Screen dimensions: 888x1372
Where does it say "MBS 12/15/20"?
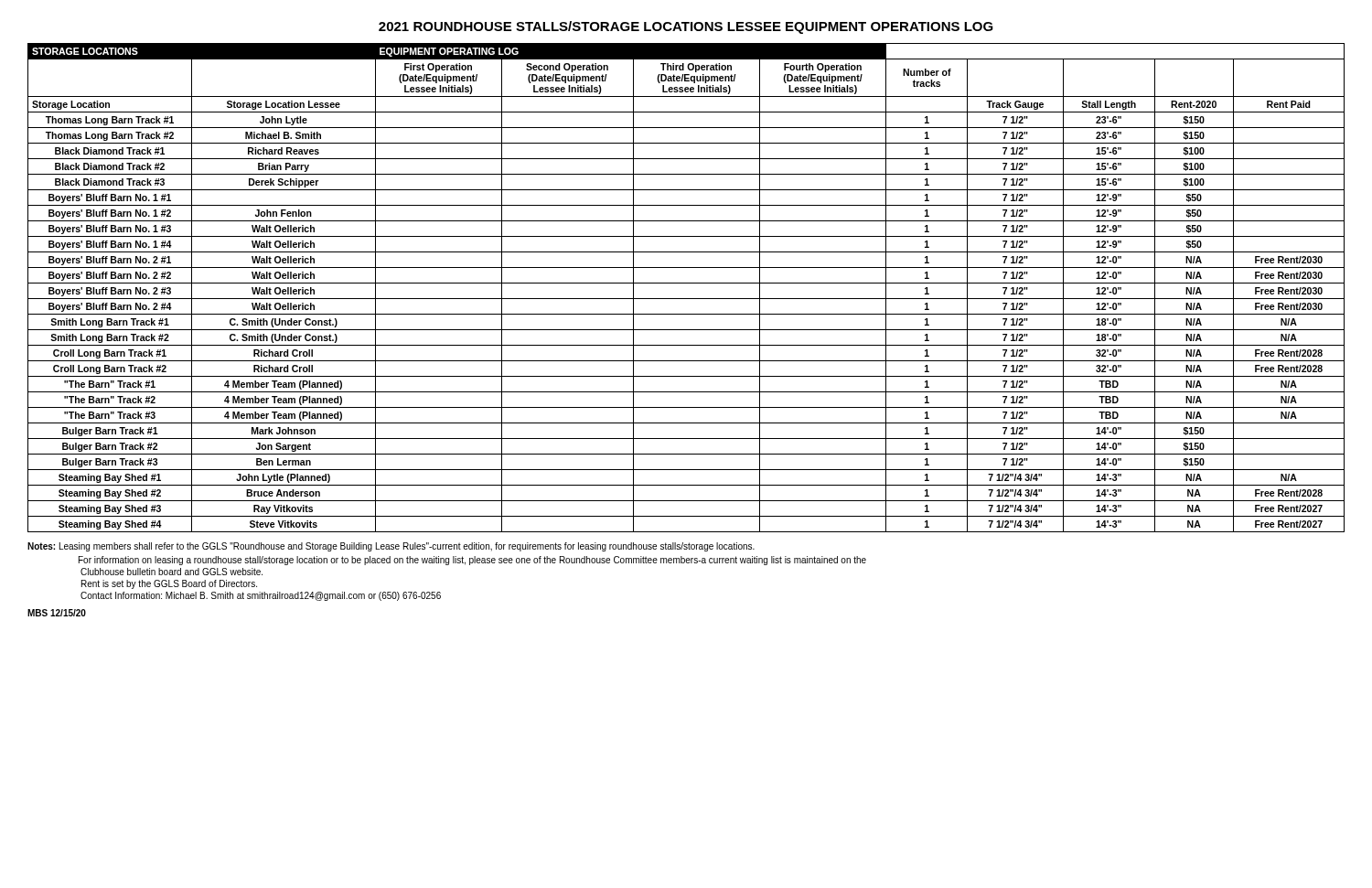57,613
